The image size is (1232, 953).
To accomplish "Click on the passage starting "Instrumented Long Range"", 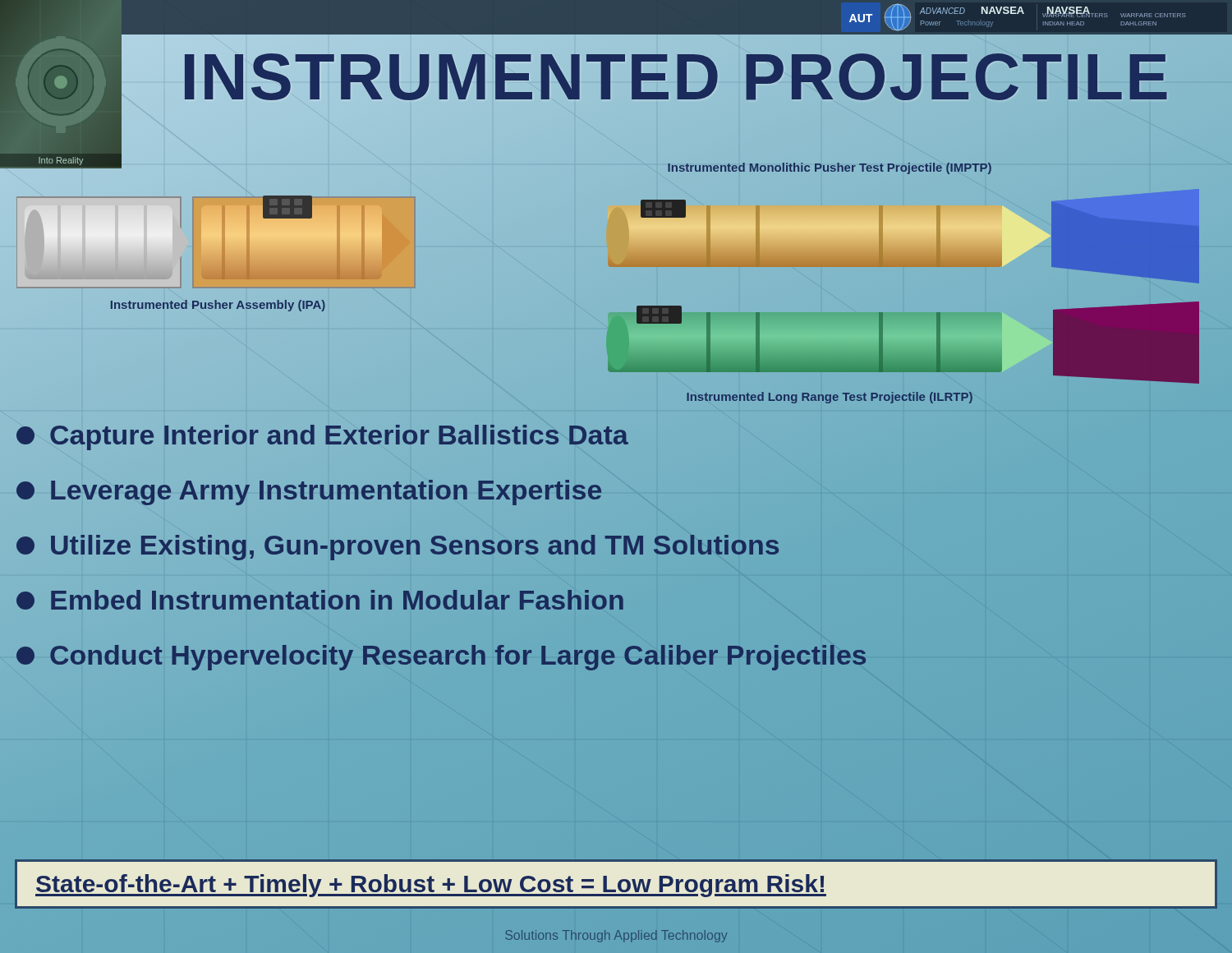I will tap(830, 396).
